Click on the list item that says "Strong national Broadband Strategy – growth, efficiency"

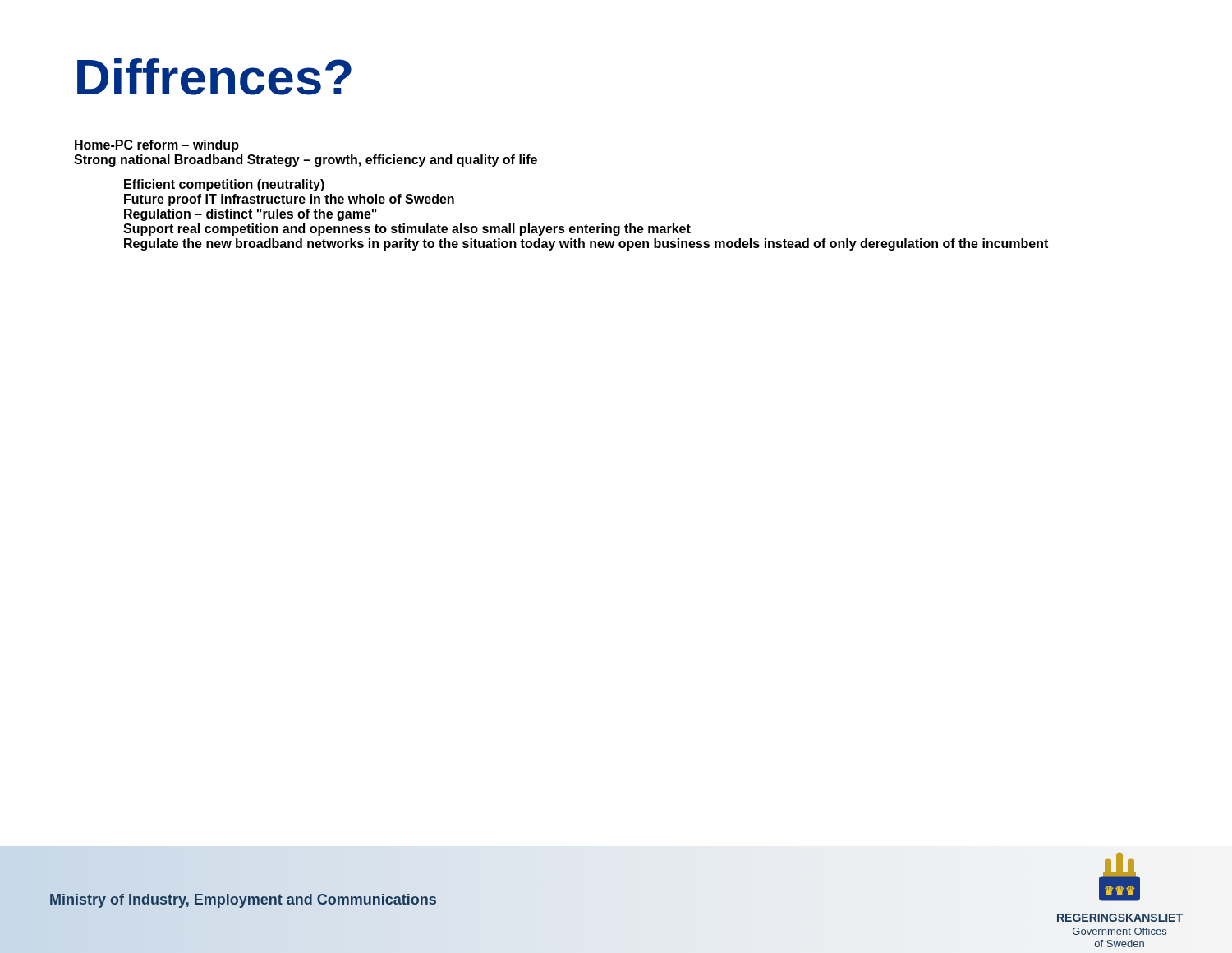(306, 161)
